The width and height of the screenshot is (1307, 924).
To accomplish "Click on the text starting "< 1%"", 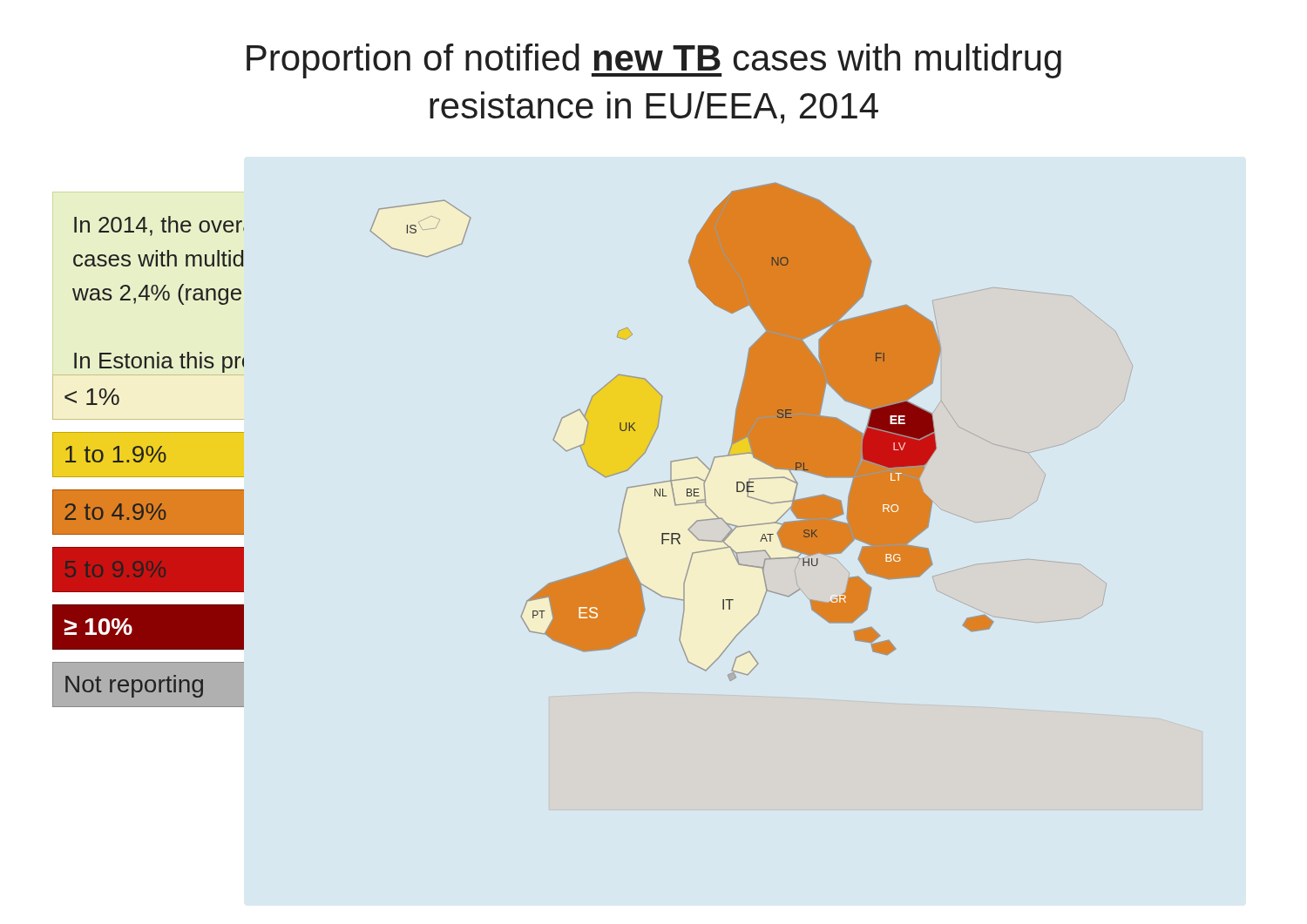I will (x=183, y=397).
